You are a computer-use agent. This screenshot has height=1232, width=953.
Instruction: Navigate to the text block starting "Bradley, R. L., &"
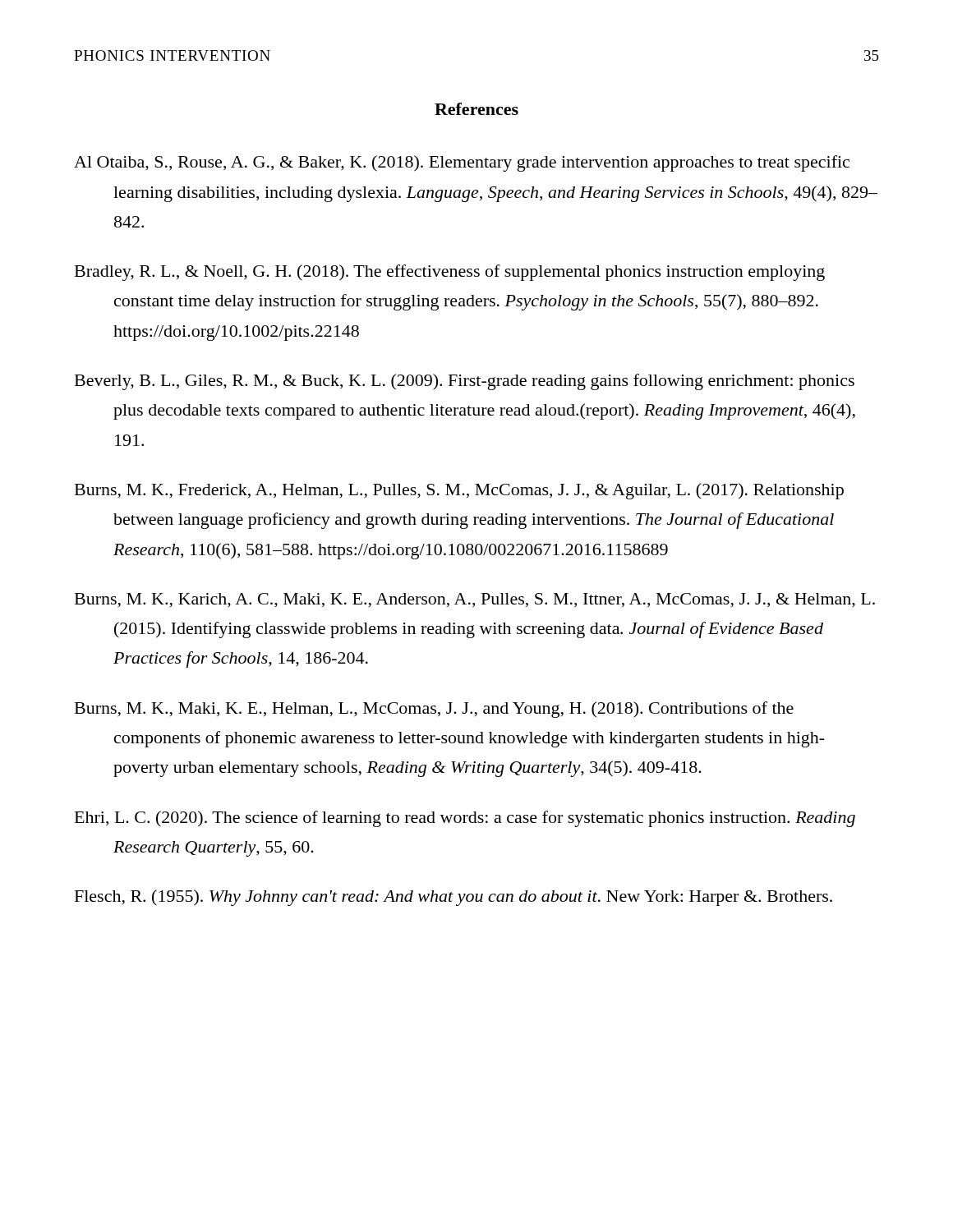pyautogui.click(x=449, y=301)
